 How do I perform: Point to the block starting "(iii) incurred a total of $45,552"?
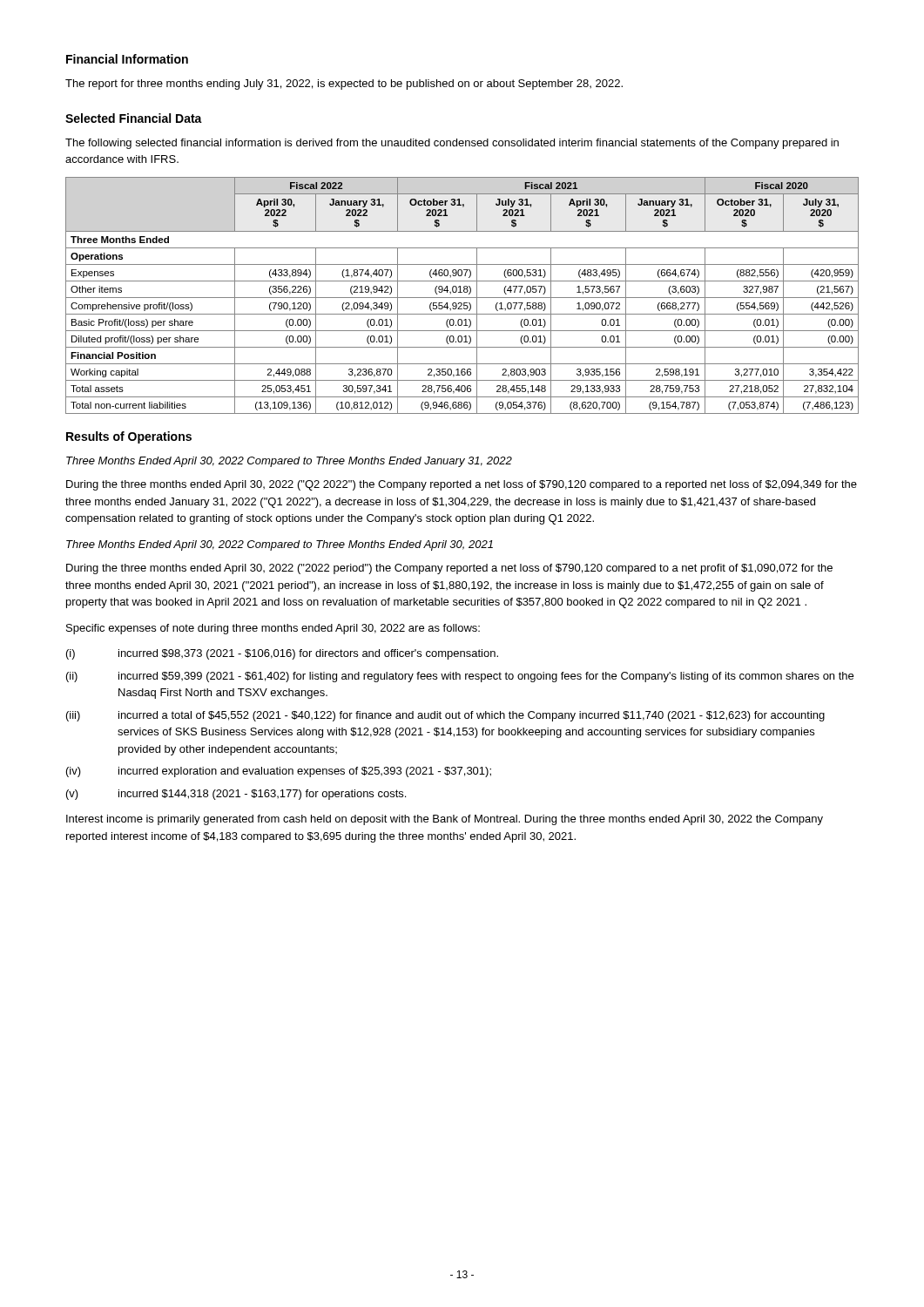(462, 732)
